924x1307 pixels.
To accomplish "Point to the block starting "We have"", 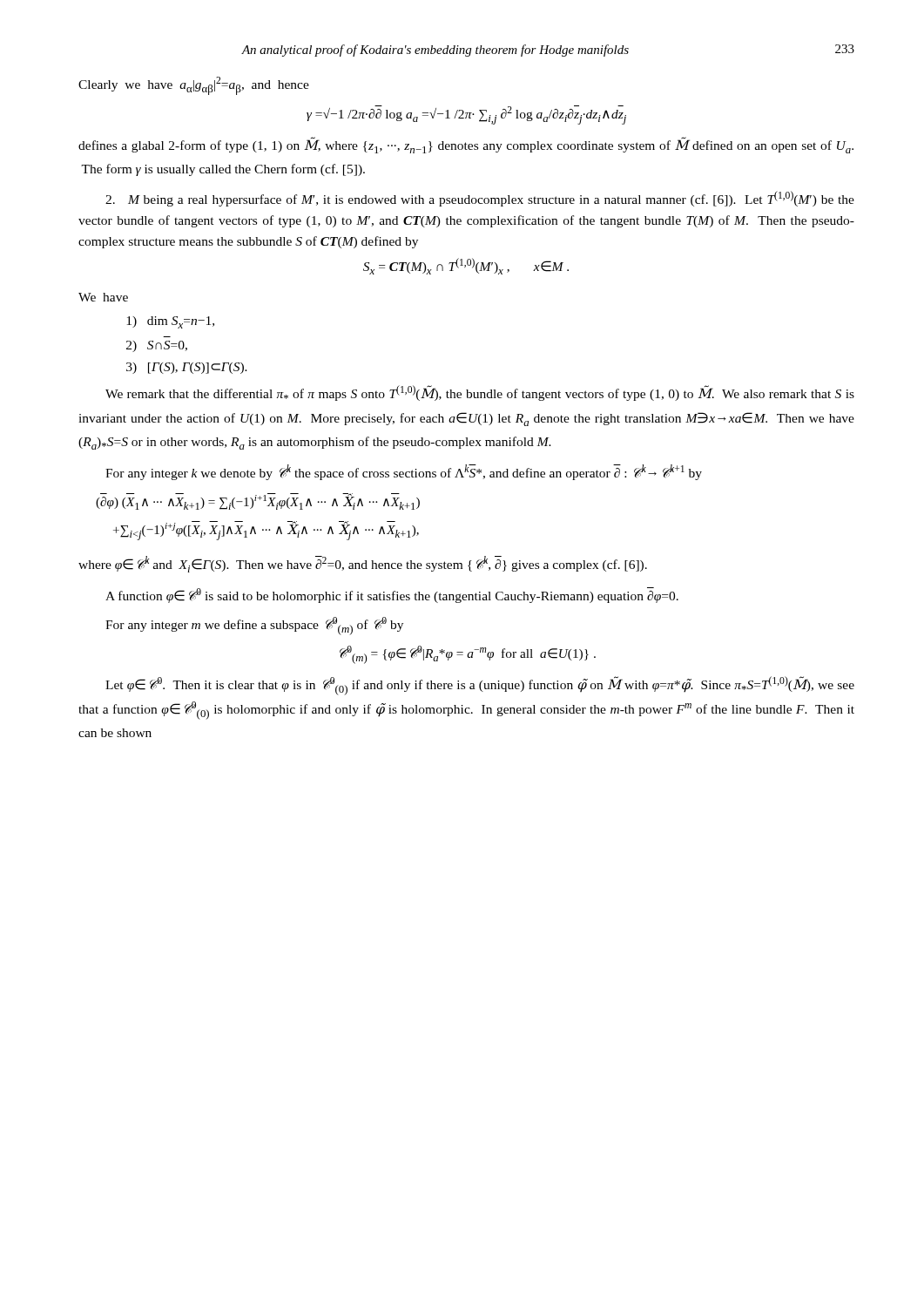I will [103, 297].
